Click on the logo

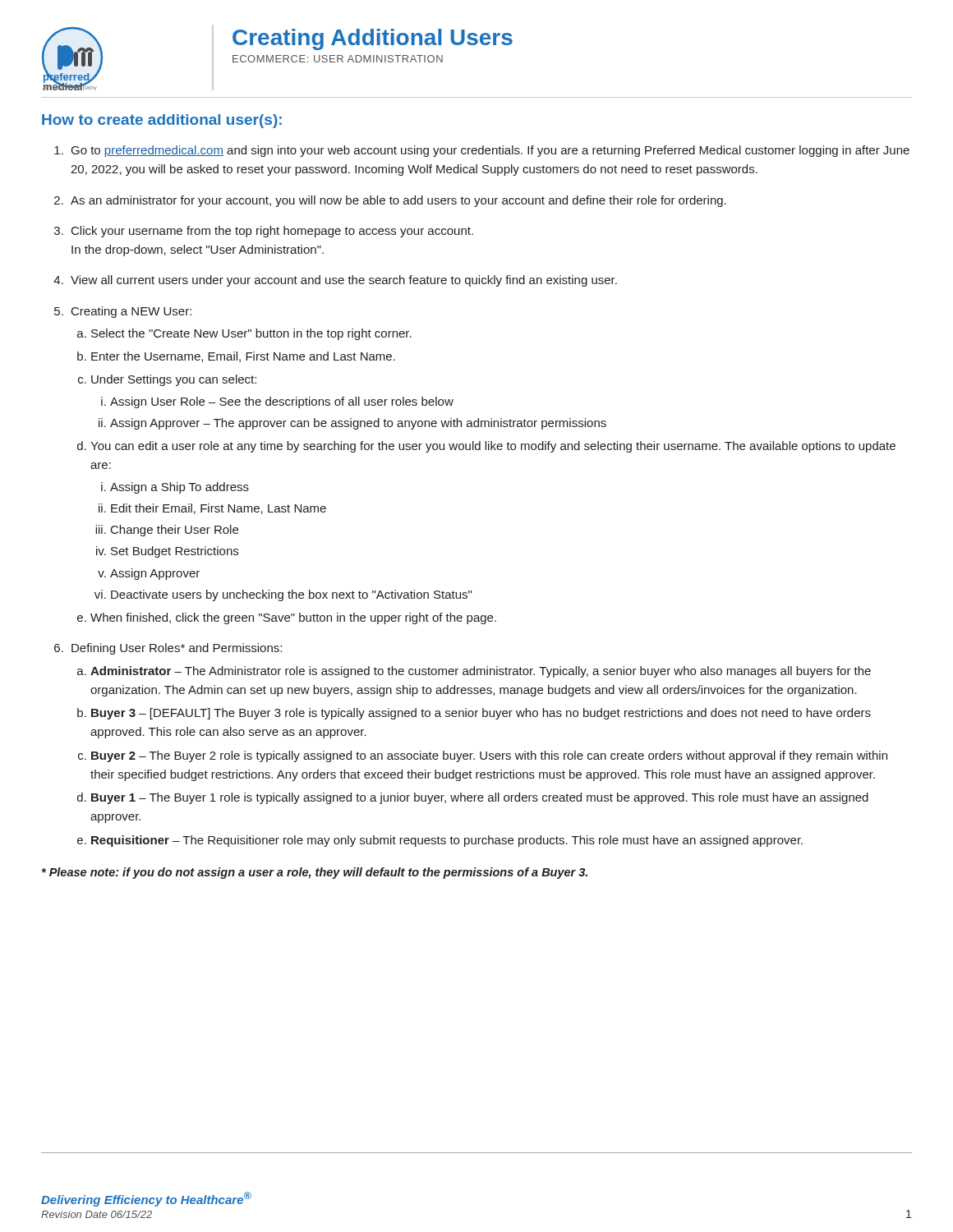[127, 57]
